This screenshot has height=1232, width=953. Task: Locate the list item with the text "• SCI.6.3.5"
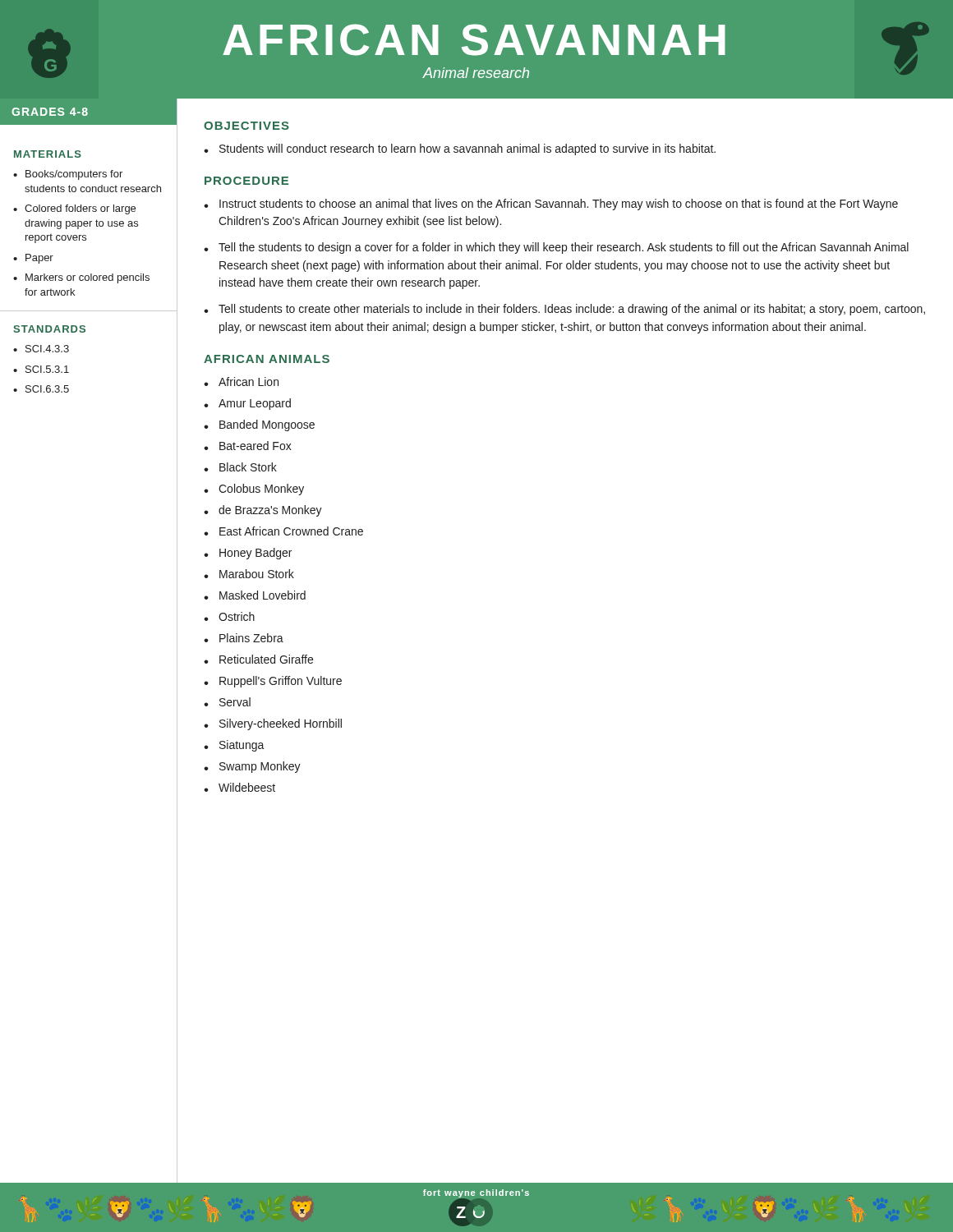[x=41, y=389]
